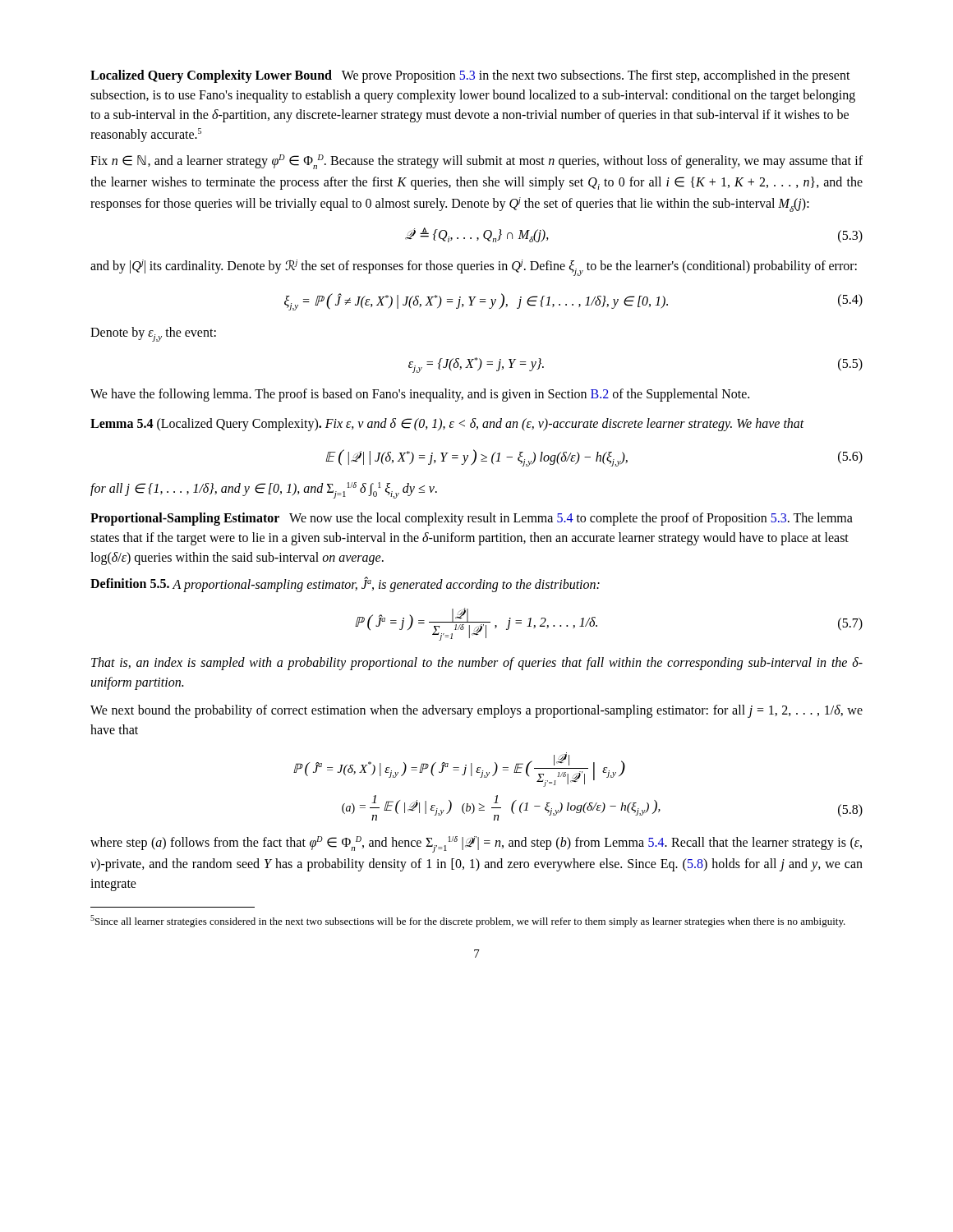Find the block starting "𝔼 ( |𝒬j| | J(δ, X*)"
Screen dimensions: 1232x953
tap(594, 457)
